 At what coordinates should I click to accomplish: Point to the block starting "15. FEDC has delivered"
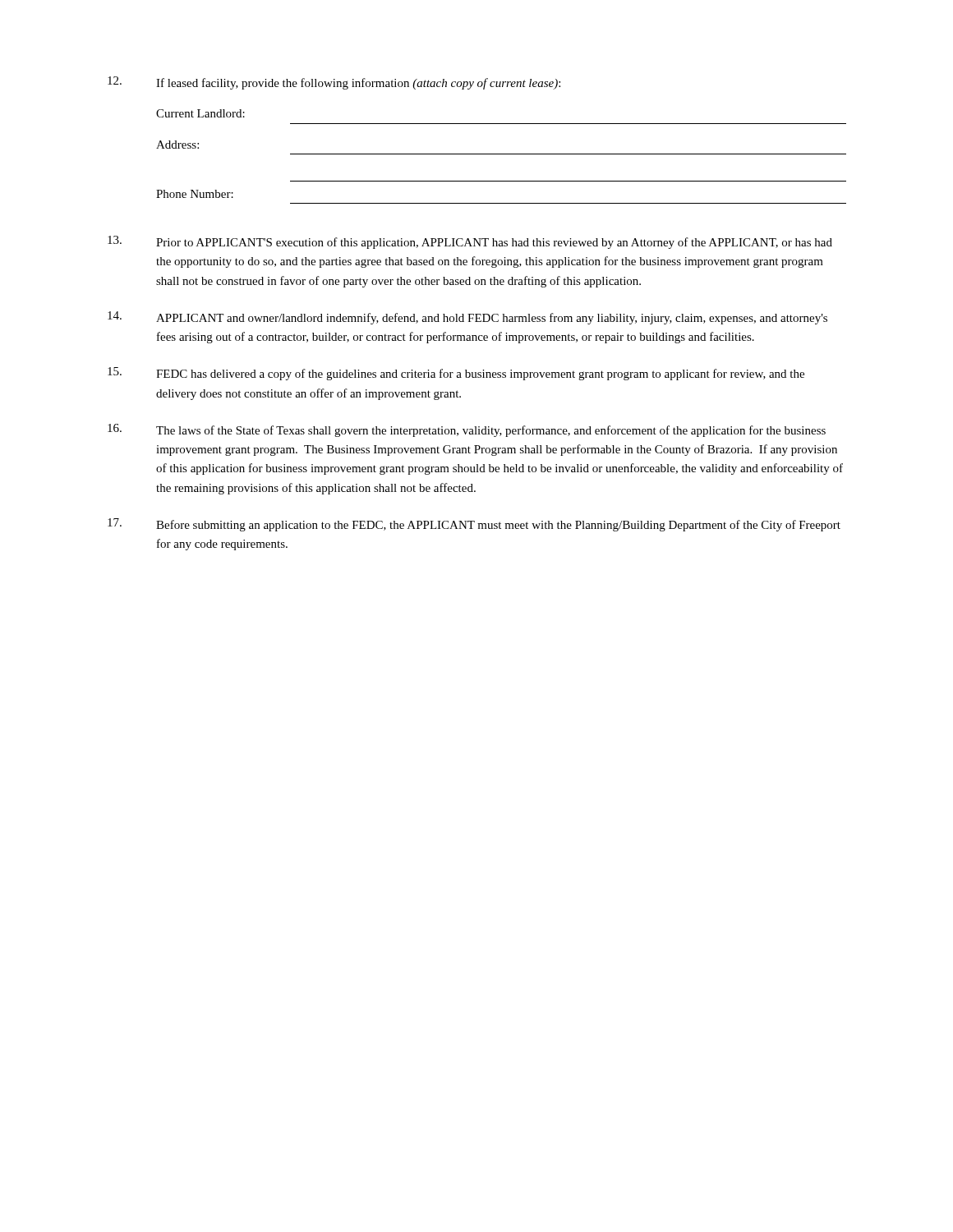tap(476, 384)
